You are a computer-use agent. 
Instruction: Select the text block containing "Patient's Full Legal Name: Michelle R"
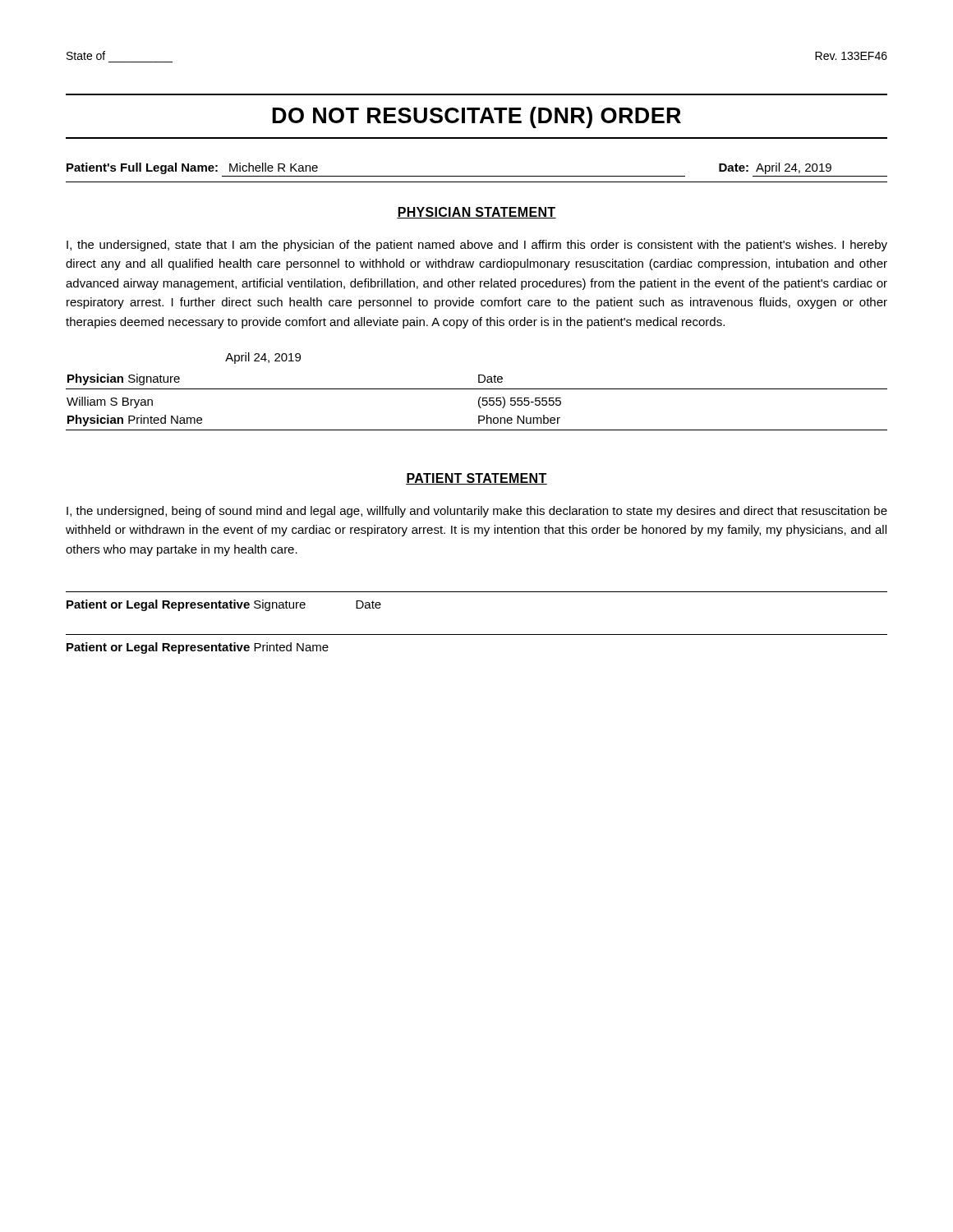pos(476,168)
